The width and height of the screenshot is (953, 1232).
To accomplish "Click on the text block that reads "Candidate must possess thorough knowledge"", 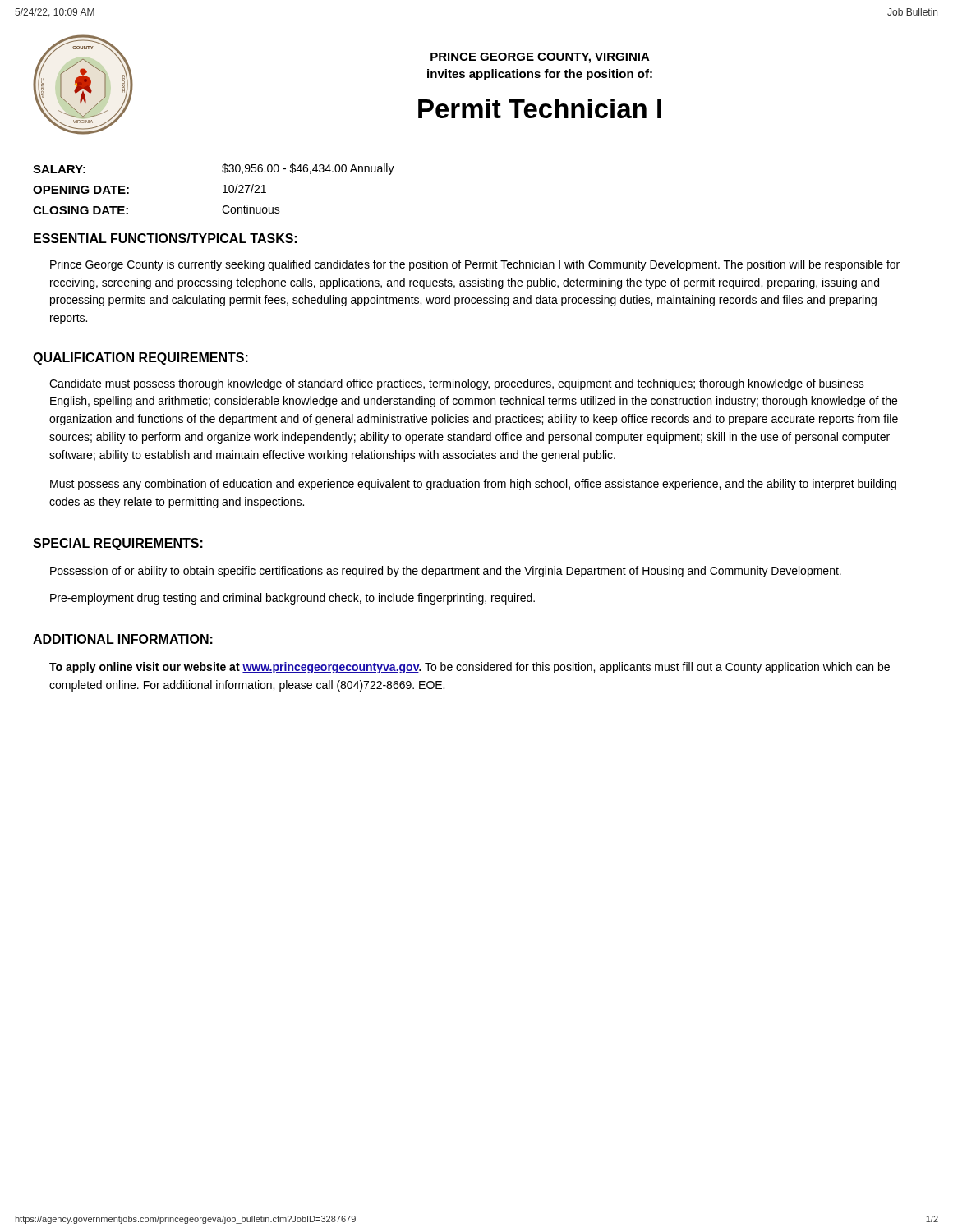I will [474, 419].
